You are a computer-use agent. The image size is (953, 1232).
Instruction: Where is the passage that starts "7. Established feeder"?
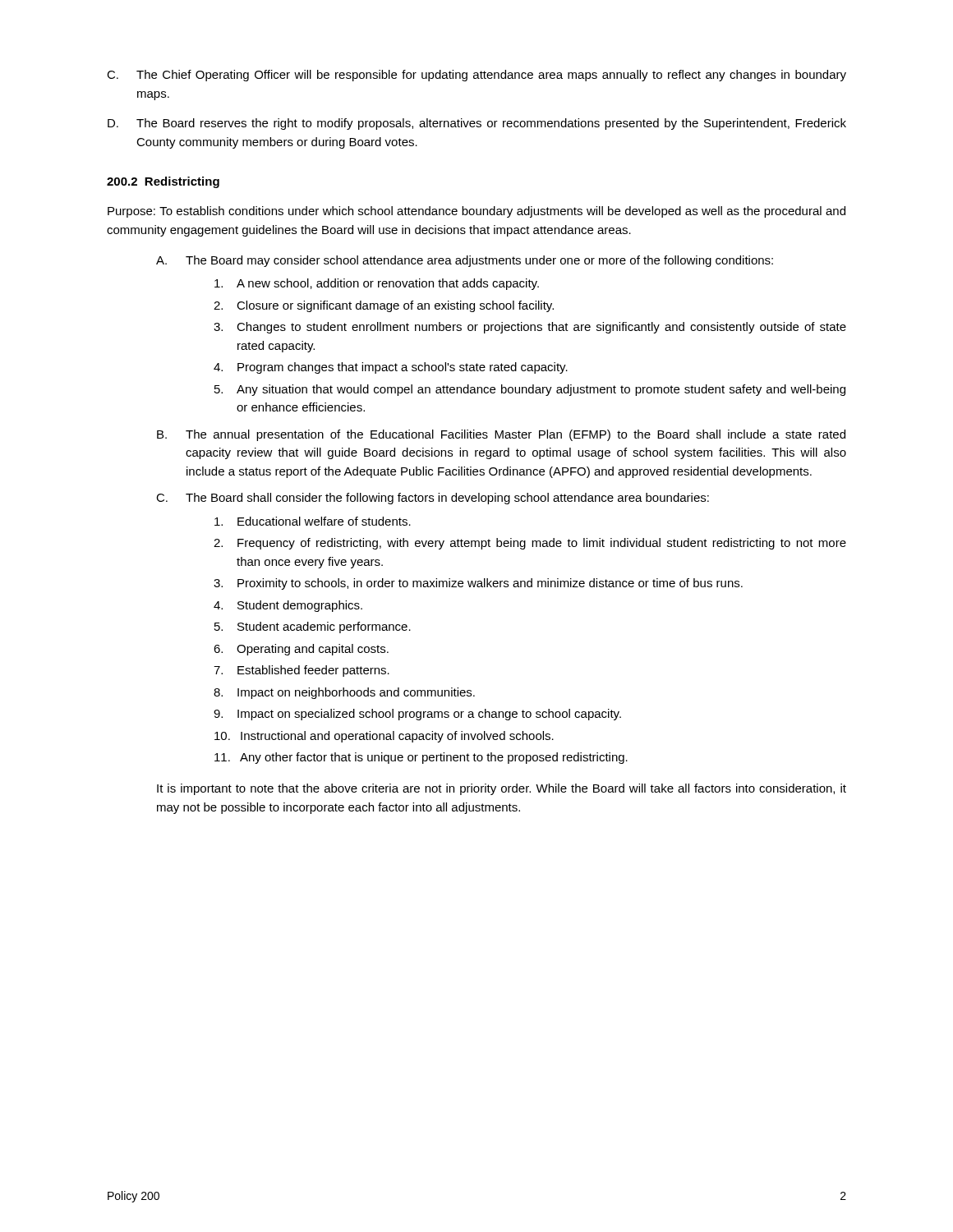click(302, 670)
